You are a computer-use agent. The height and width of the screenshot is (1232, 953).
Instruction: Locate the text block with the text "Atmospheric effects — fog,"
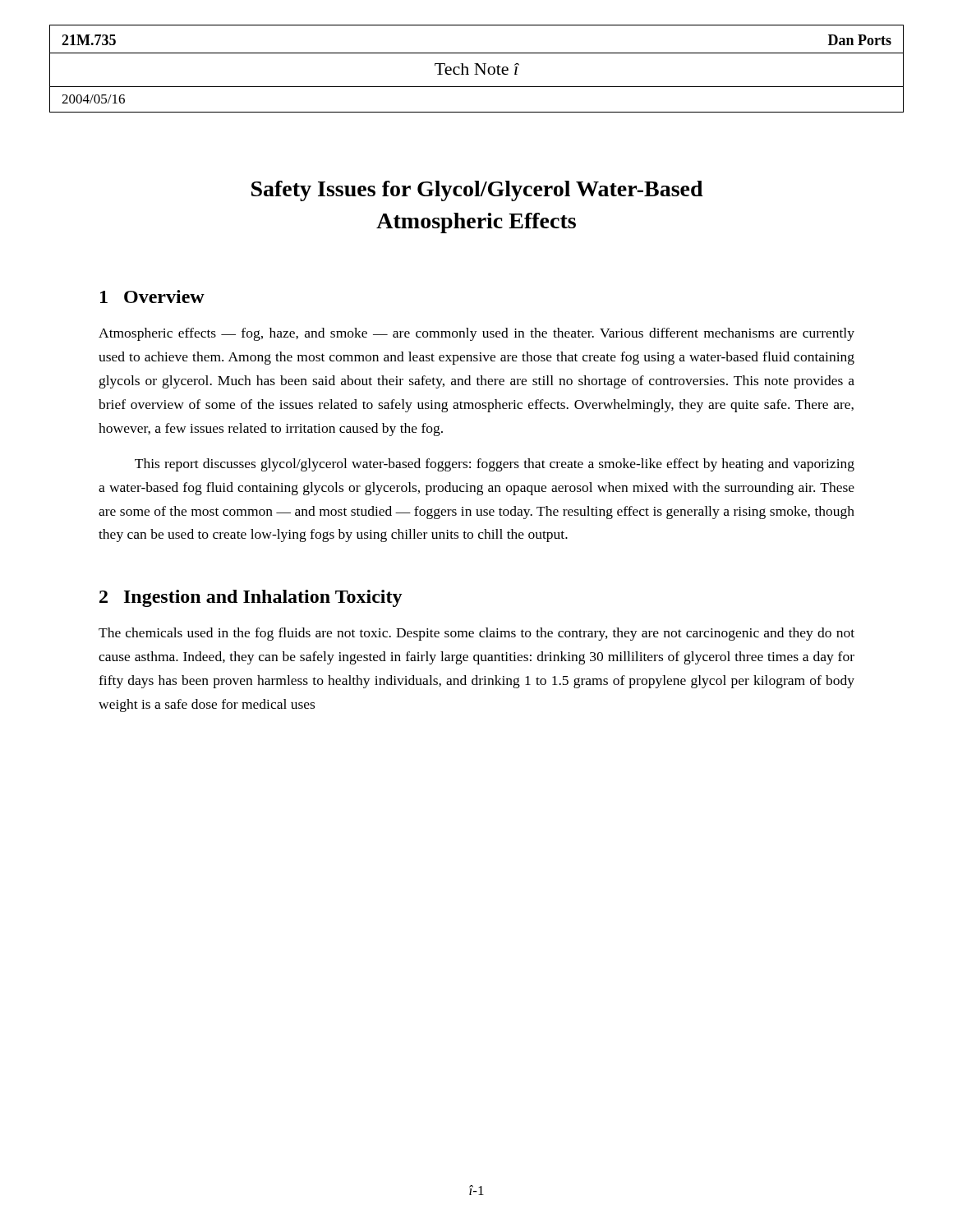point(476,380)
